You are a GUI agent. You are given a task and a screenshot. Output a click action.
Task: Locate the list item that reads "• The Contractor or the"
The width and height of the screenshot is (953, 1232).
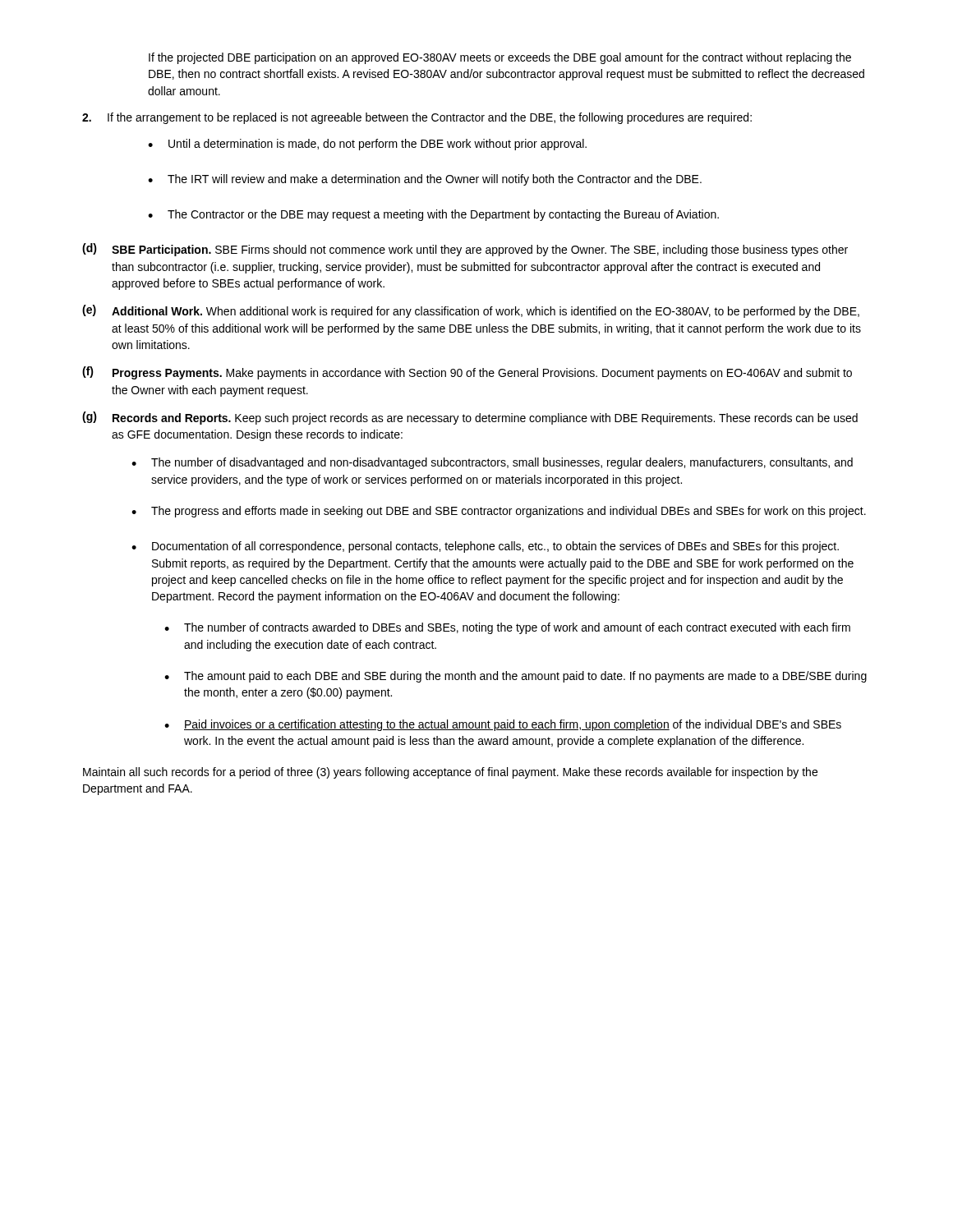(509, 217)
